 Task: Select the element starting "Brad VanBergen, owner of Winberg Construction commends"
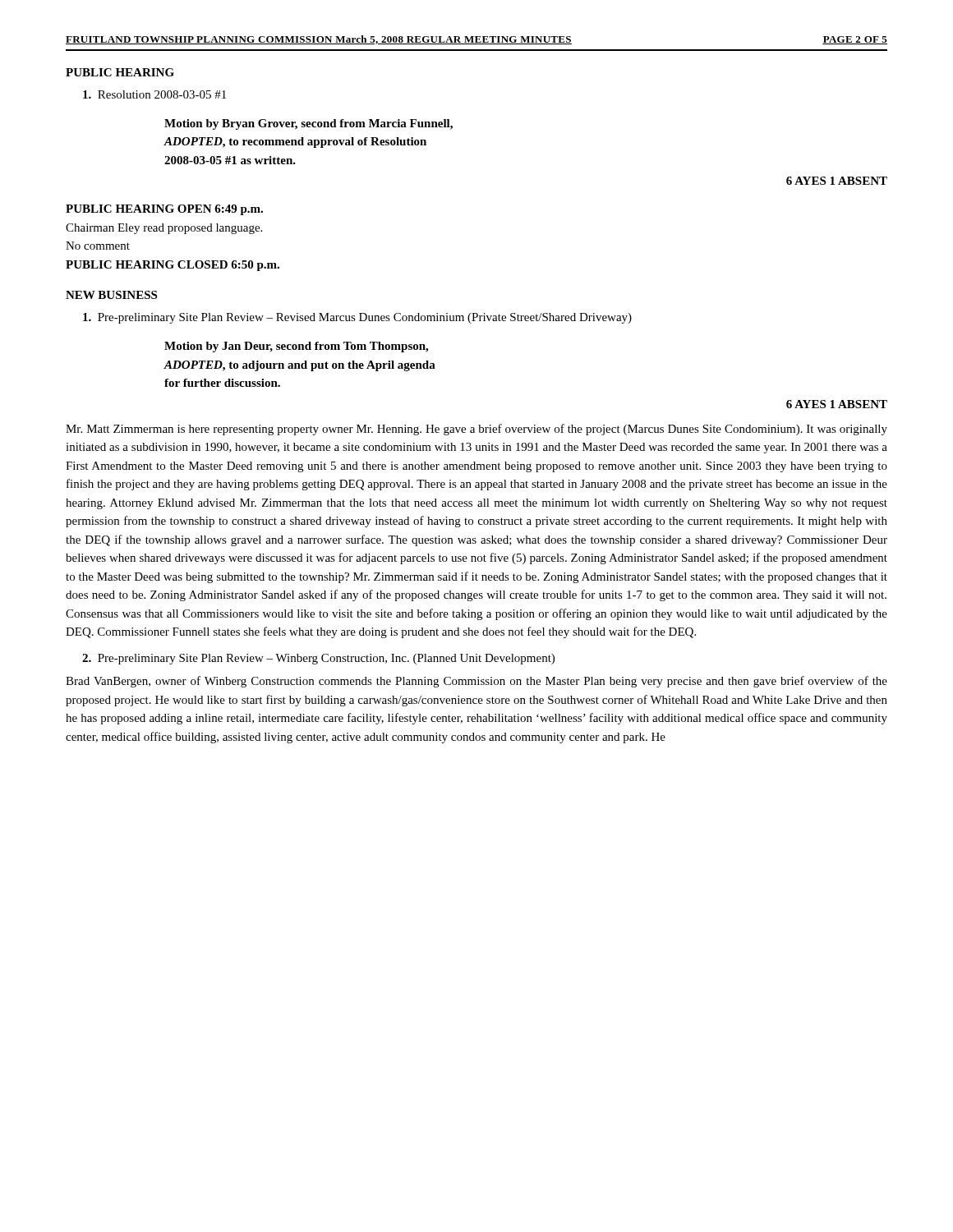pyautogui.click(x=476, y=709)
